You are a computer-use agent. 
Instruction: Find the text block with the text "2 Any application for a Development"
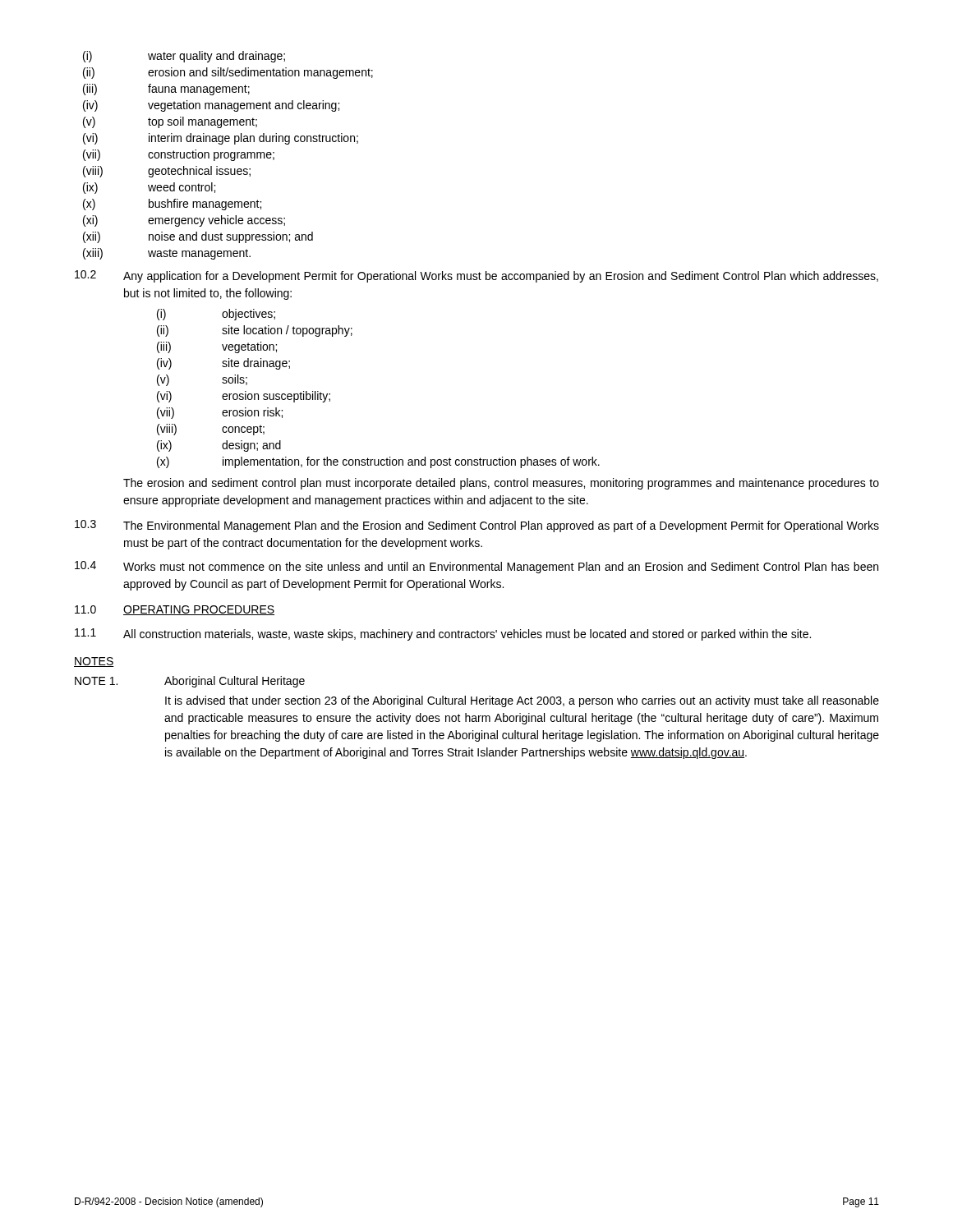pos(476,285)
